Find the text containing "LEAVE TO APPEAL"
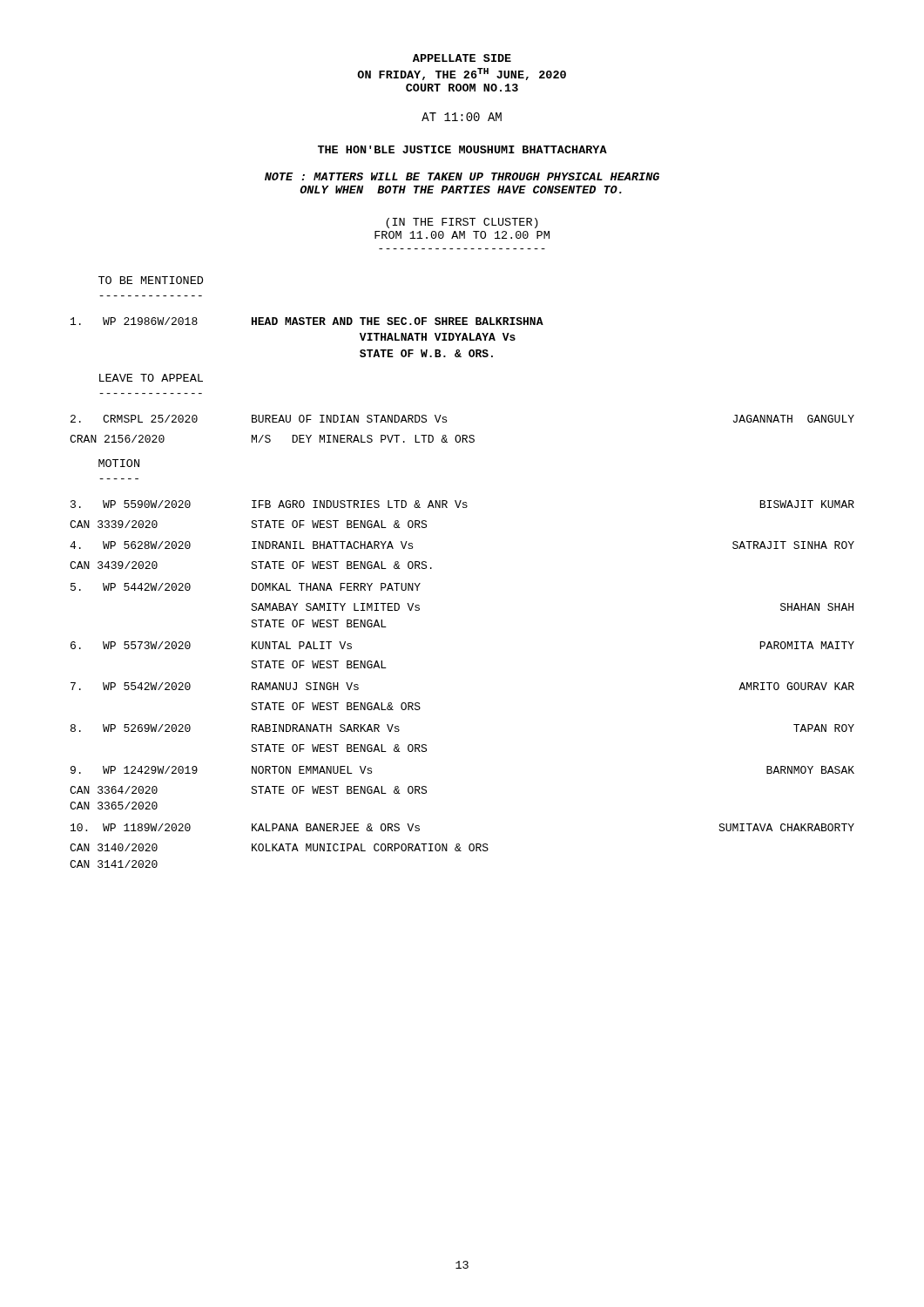 point(137,379)
